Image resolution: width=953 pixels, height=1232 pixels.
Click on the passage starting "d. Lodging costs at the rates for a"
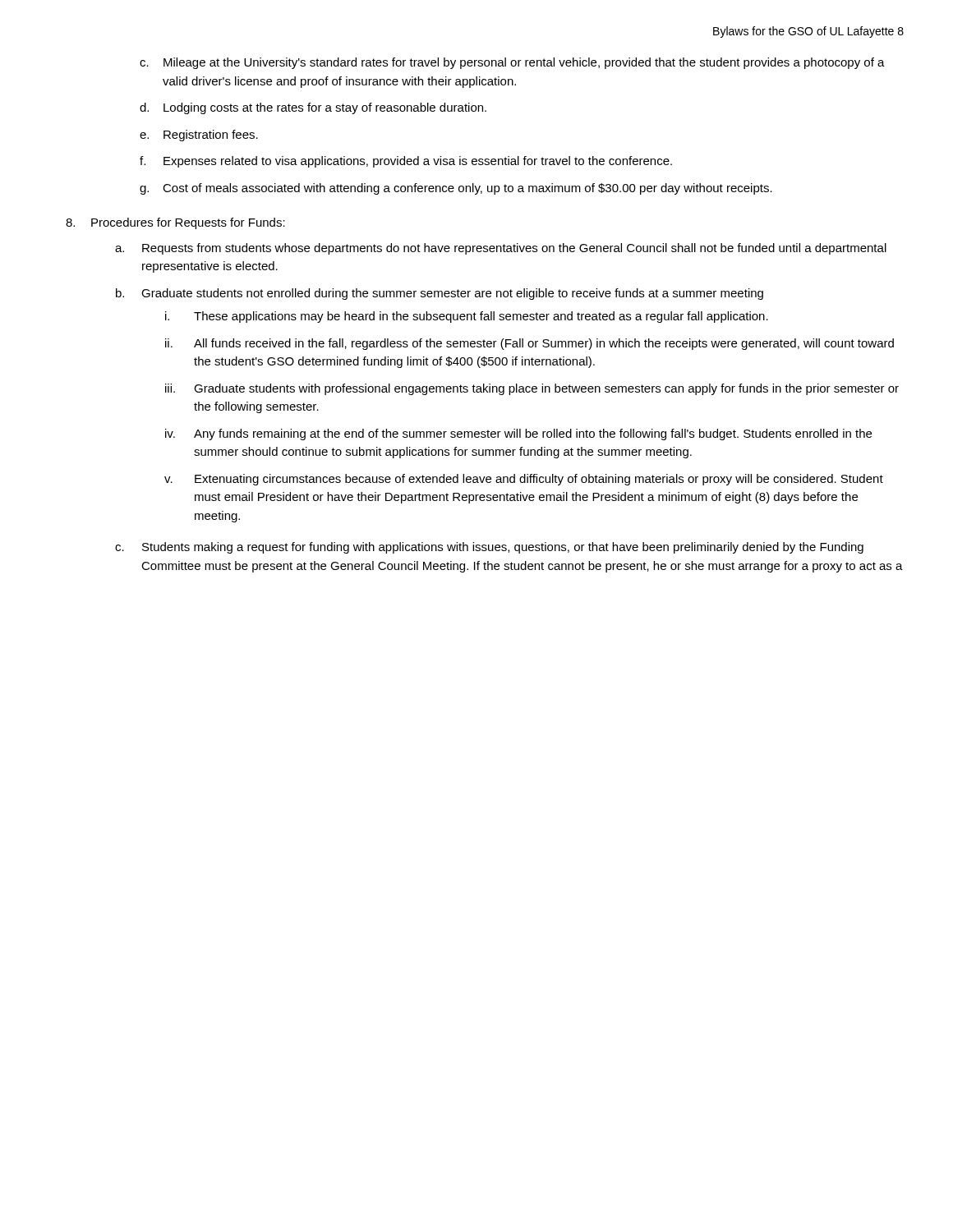point(313,108)
